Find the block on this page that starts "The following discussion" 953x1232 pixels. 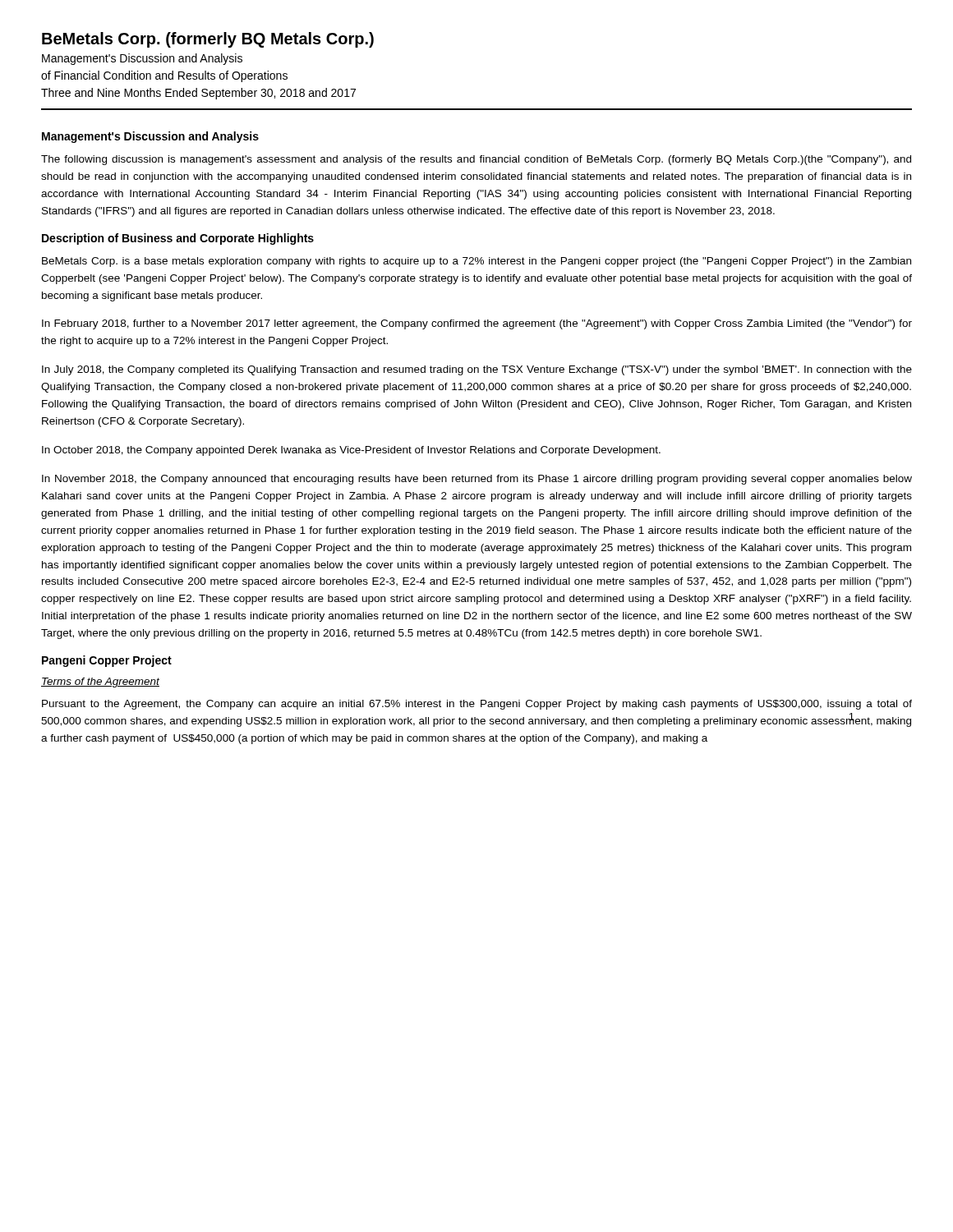tap(476, 185)
